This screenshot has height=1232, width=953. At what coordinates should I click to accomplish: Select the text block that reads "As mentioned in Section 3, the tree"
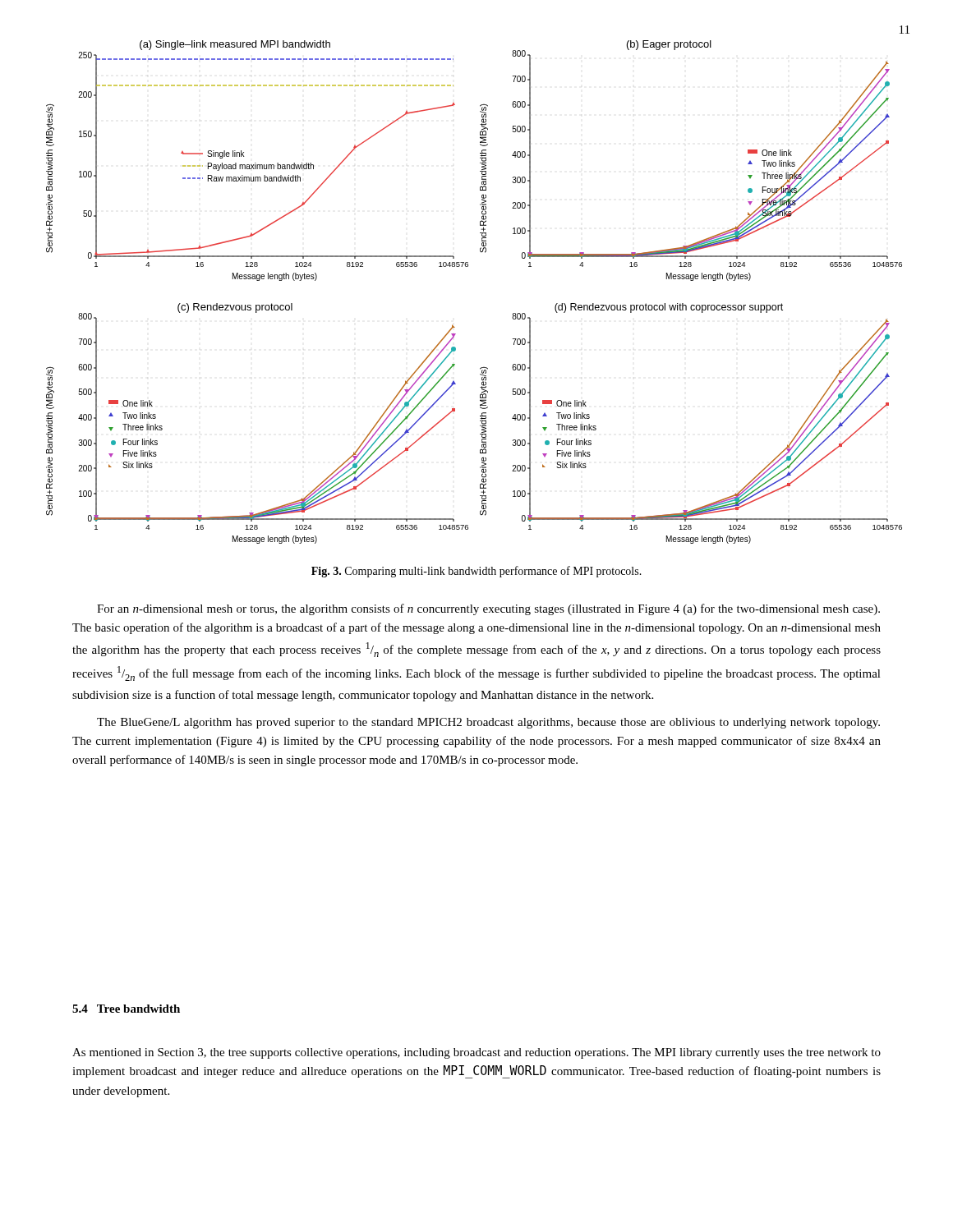(476, 1072)
